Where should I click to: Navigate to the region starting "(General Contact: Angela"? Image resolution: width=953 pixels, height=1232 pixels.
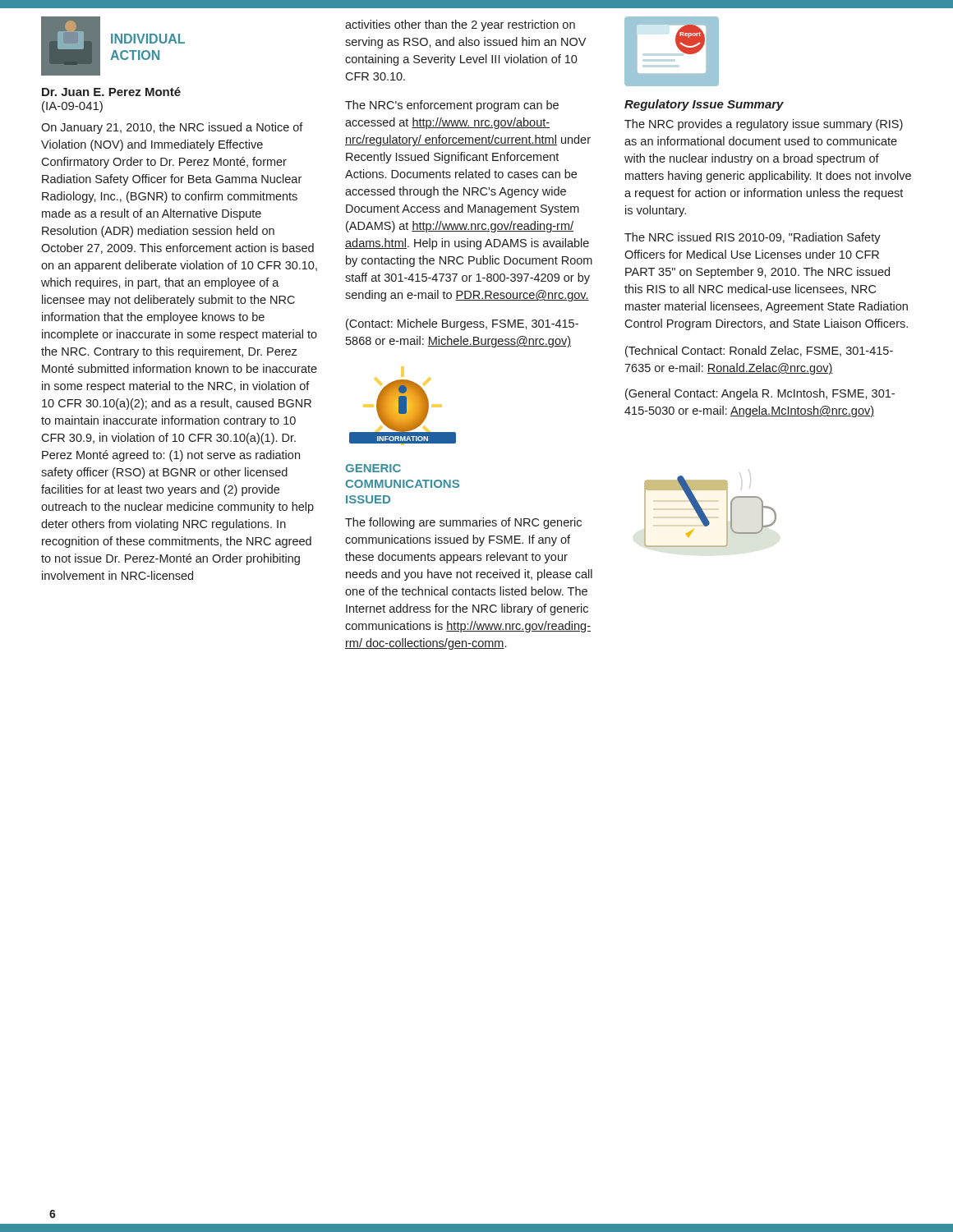point(760,402)
